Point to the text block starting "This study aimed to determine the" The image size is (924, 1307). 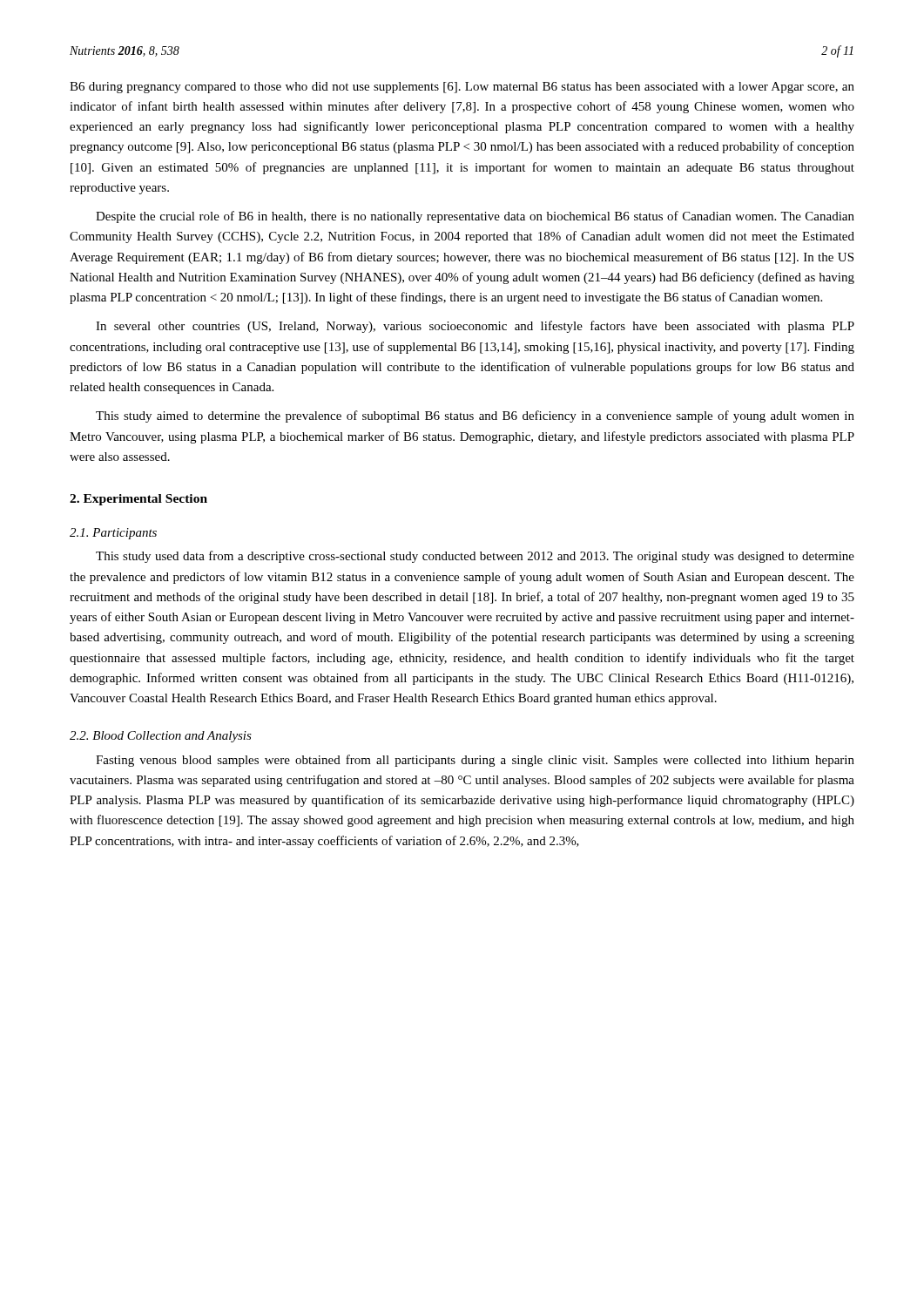(462, 437)
